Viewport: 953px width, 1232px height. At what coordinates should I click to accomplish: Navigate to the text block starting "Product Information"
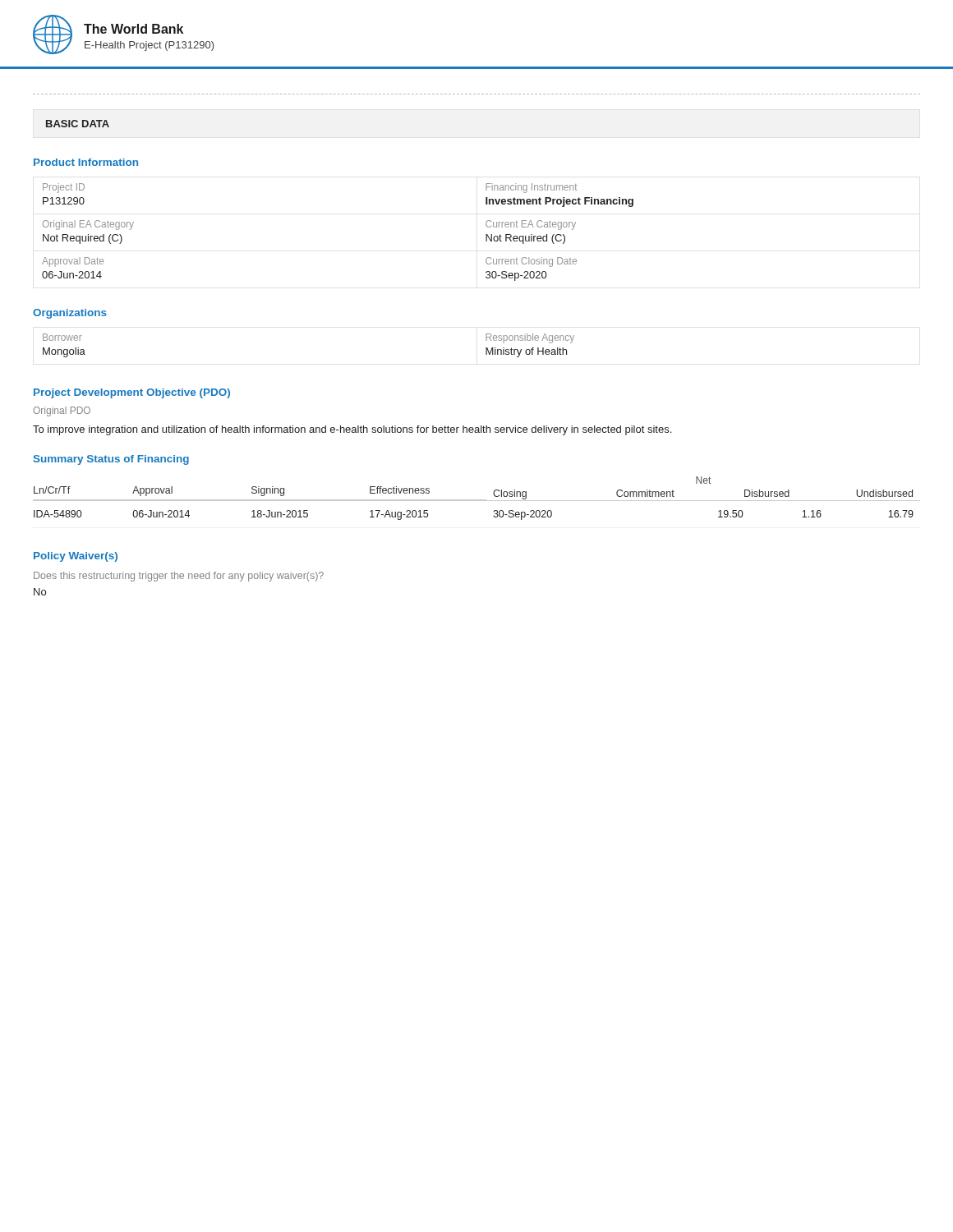coord(86,162)
